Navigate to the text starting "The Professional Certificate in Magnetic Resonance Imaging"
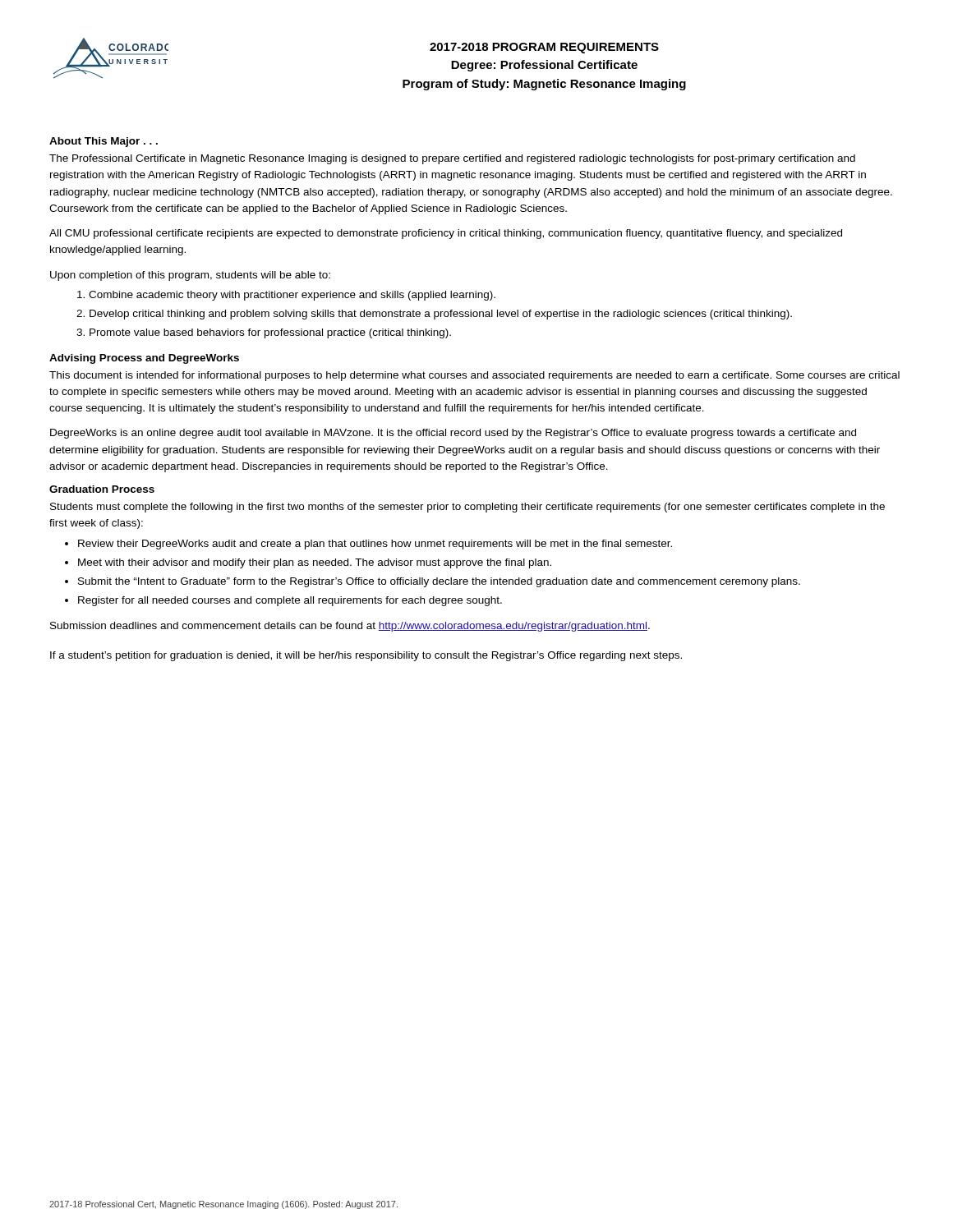 point(471,183)
